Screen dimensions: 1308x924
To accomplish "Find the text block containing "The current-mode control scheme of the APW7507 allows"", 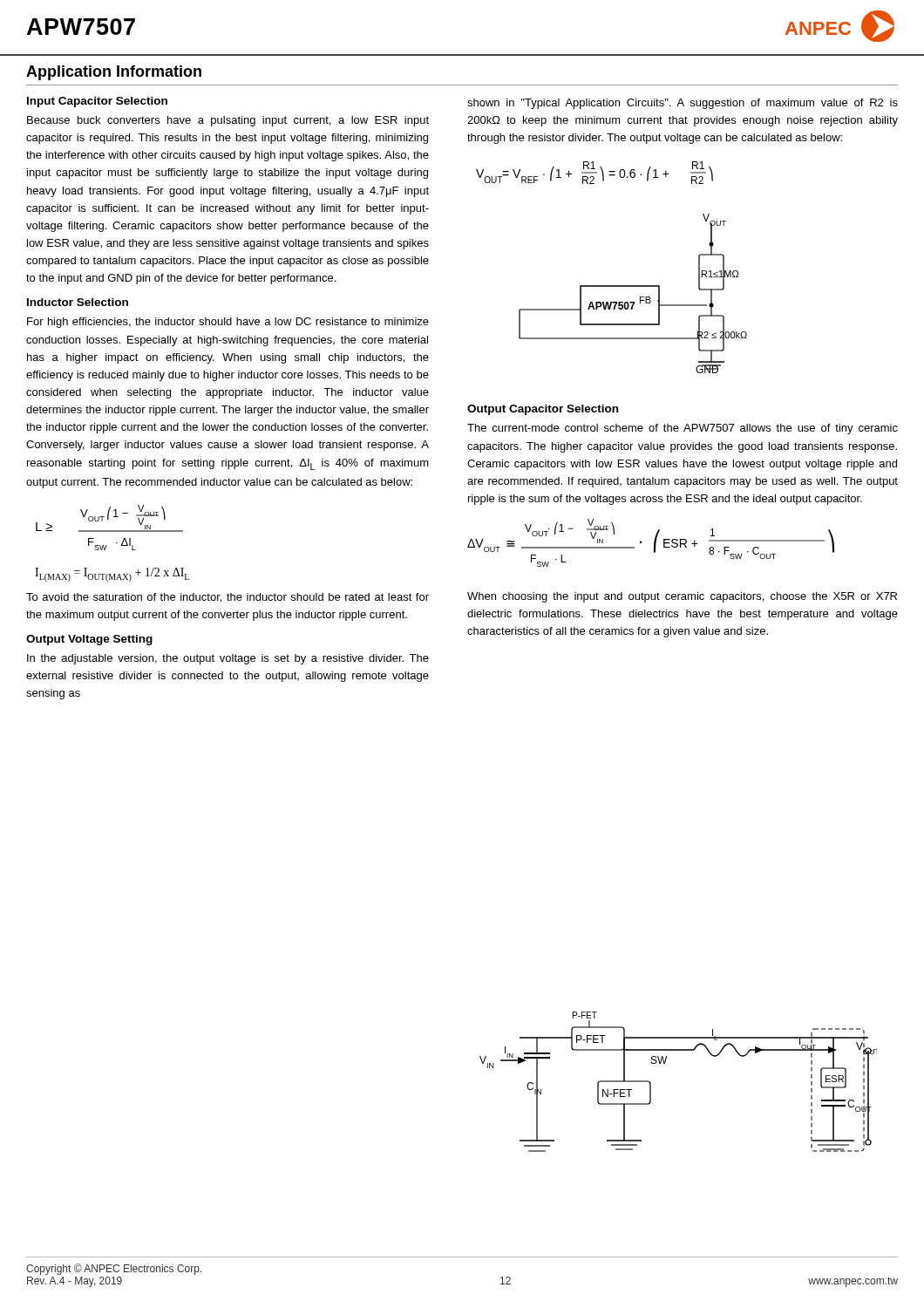I will (683, 463).
